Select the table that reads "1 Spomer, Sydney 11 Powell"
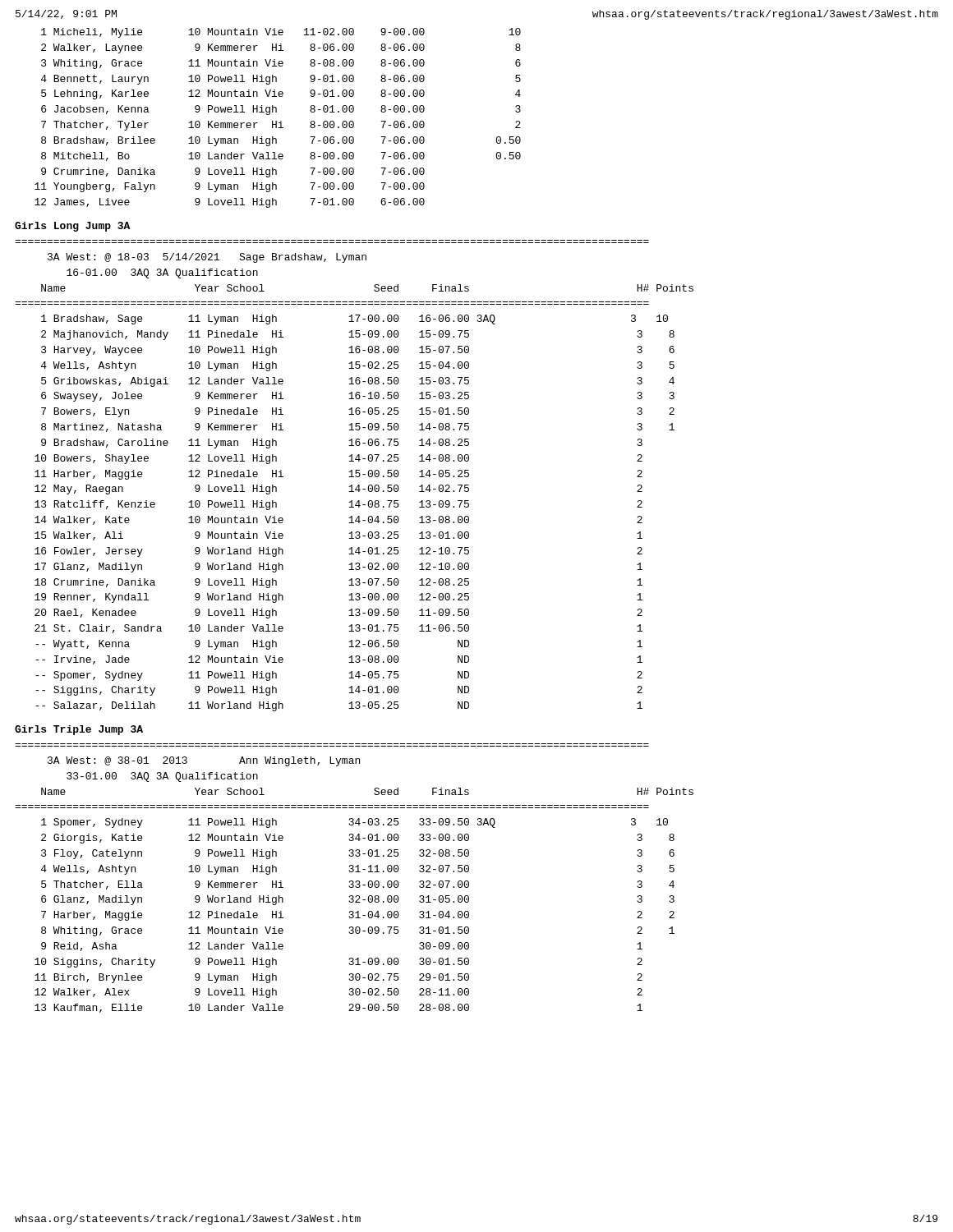The width and height of the screenshot is (953, 1232). coord(476,916)
